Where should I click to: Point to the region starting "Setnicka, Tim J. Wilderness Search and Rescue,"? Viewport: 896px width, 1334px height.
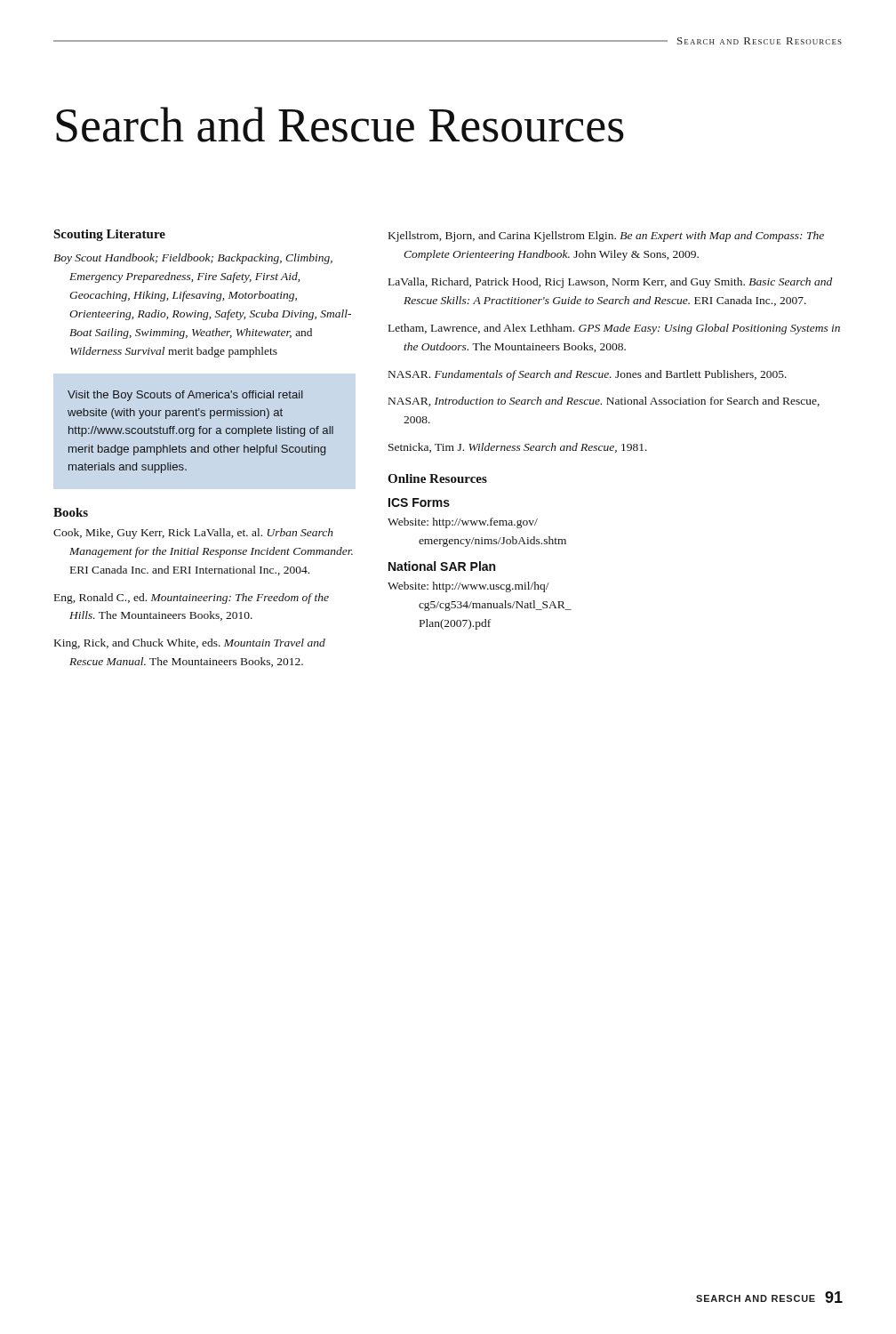517,447
